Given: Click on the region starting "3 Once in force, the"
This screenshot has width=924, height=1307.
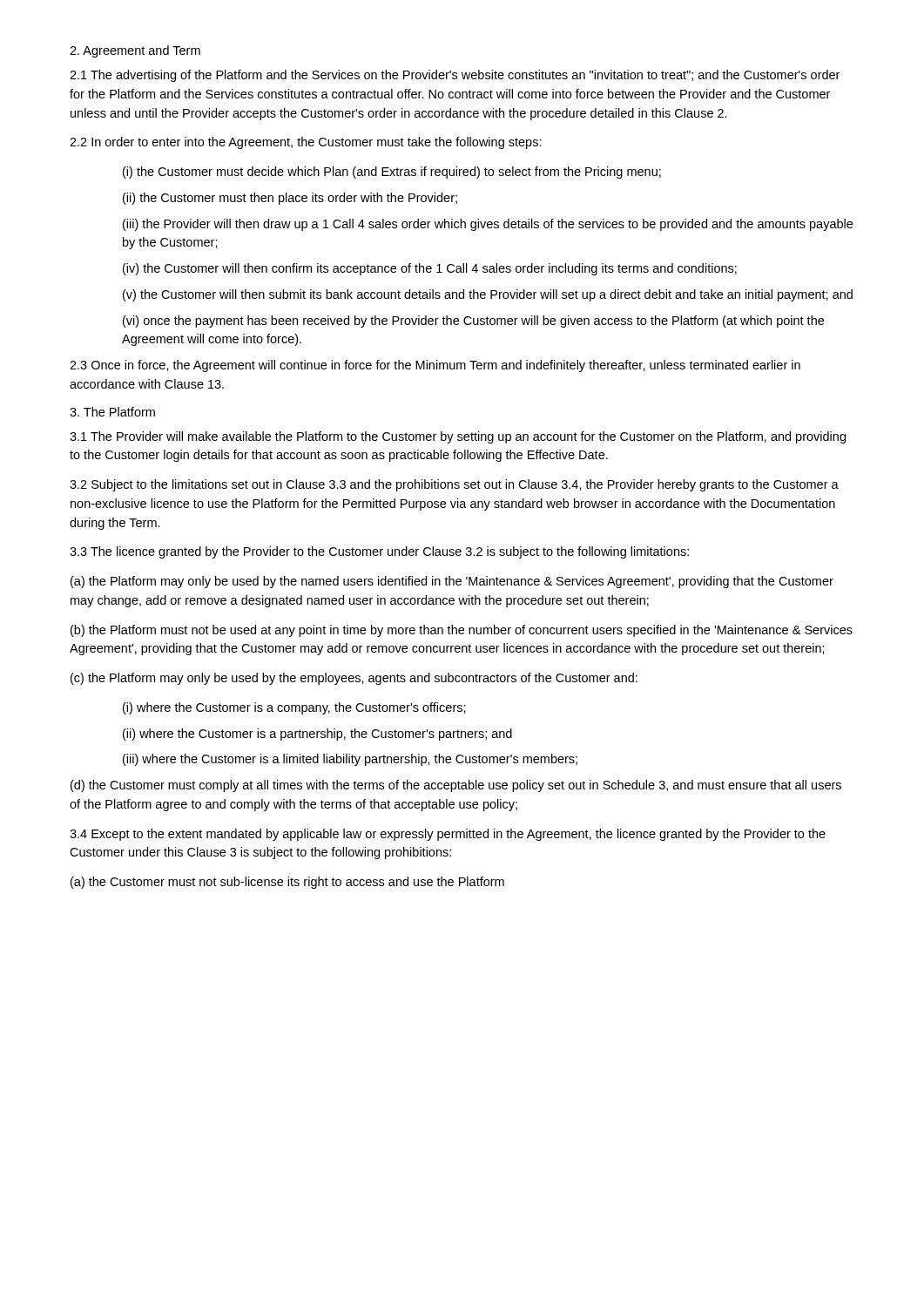Looking at the screenshot, I should [x=435, y=375].
